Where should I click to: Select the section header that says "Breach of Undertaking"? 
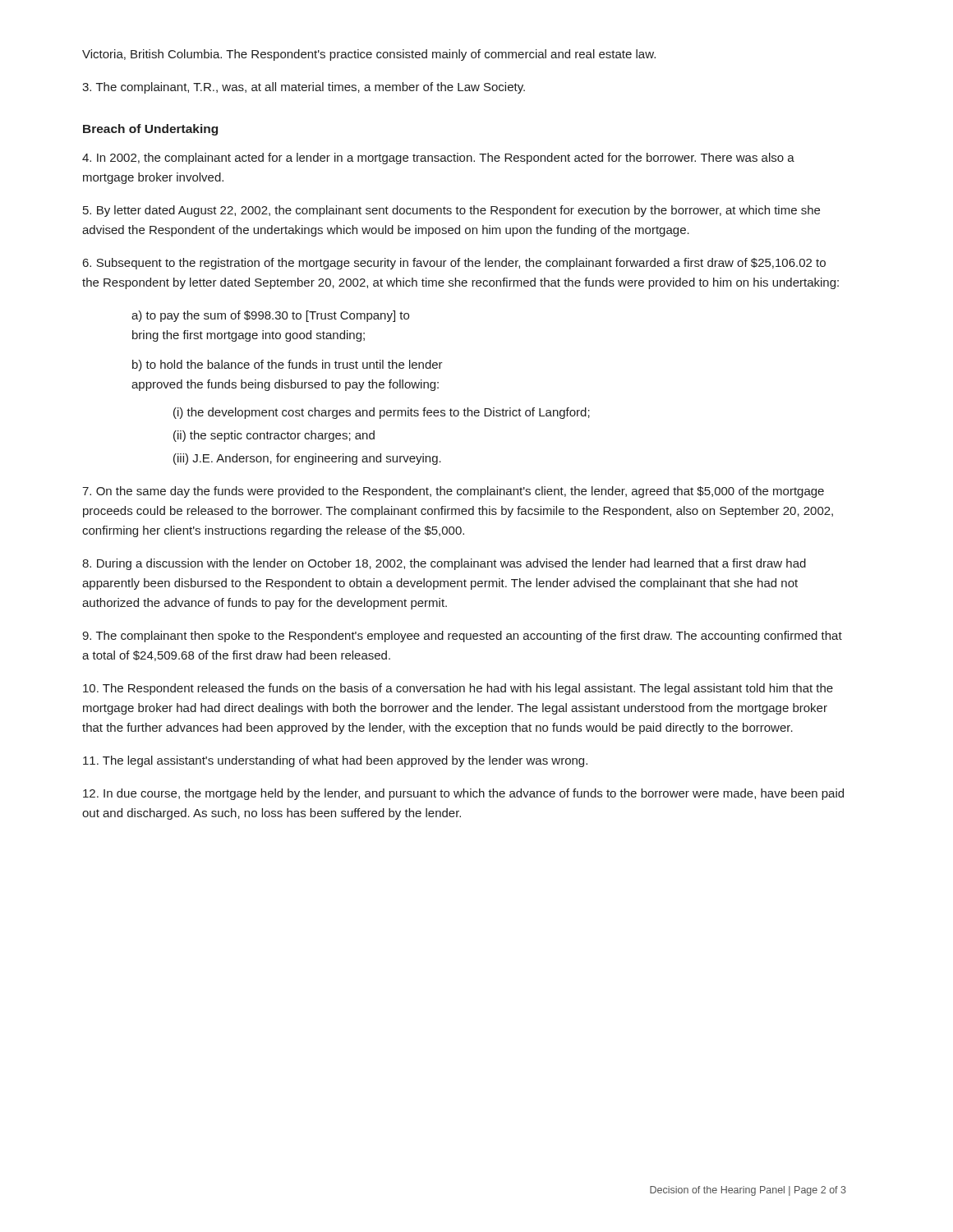150,129
